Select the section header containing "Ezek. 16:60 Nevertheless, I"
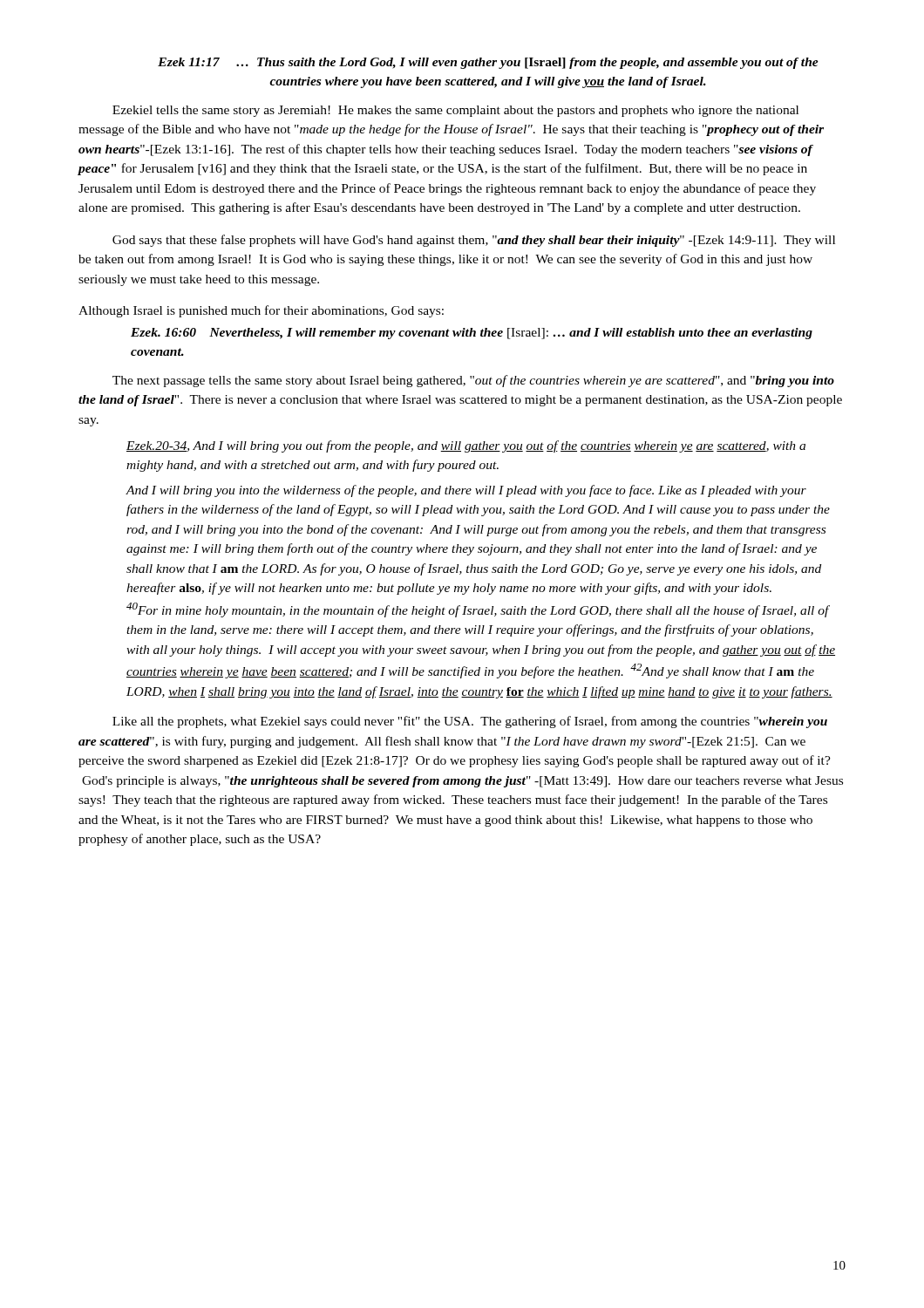 (488, 342)
